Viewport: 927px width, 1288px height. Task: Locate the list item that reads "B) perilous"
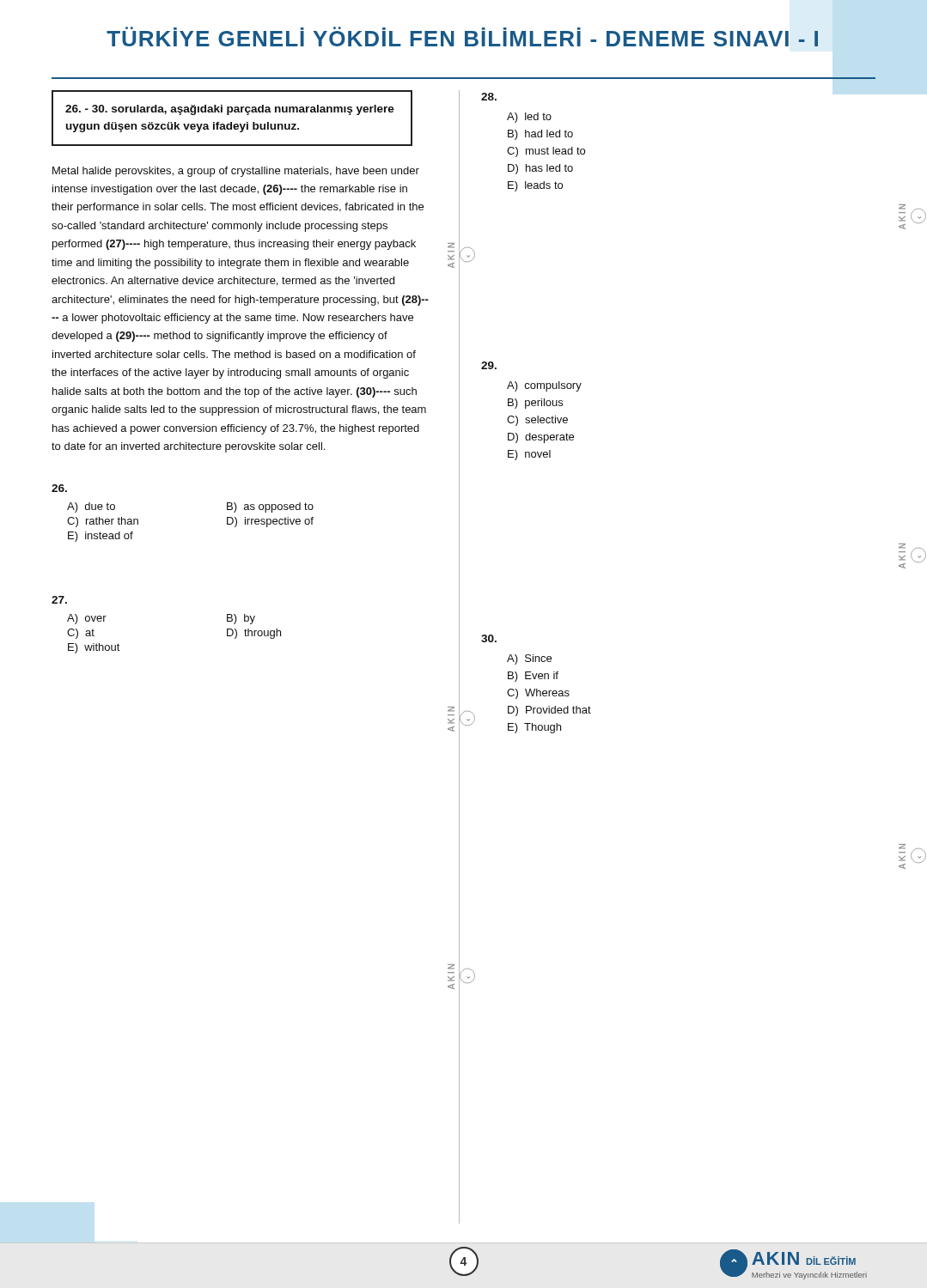coord(535,402)
